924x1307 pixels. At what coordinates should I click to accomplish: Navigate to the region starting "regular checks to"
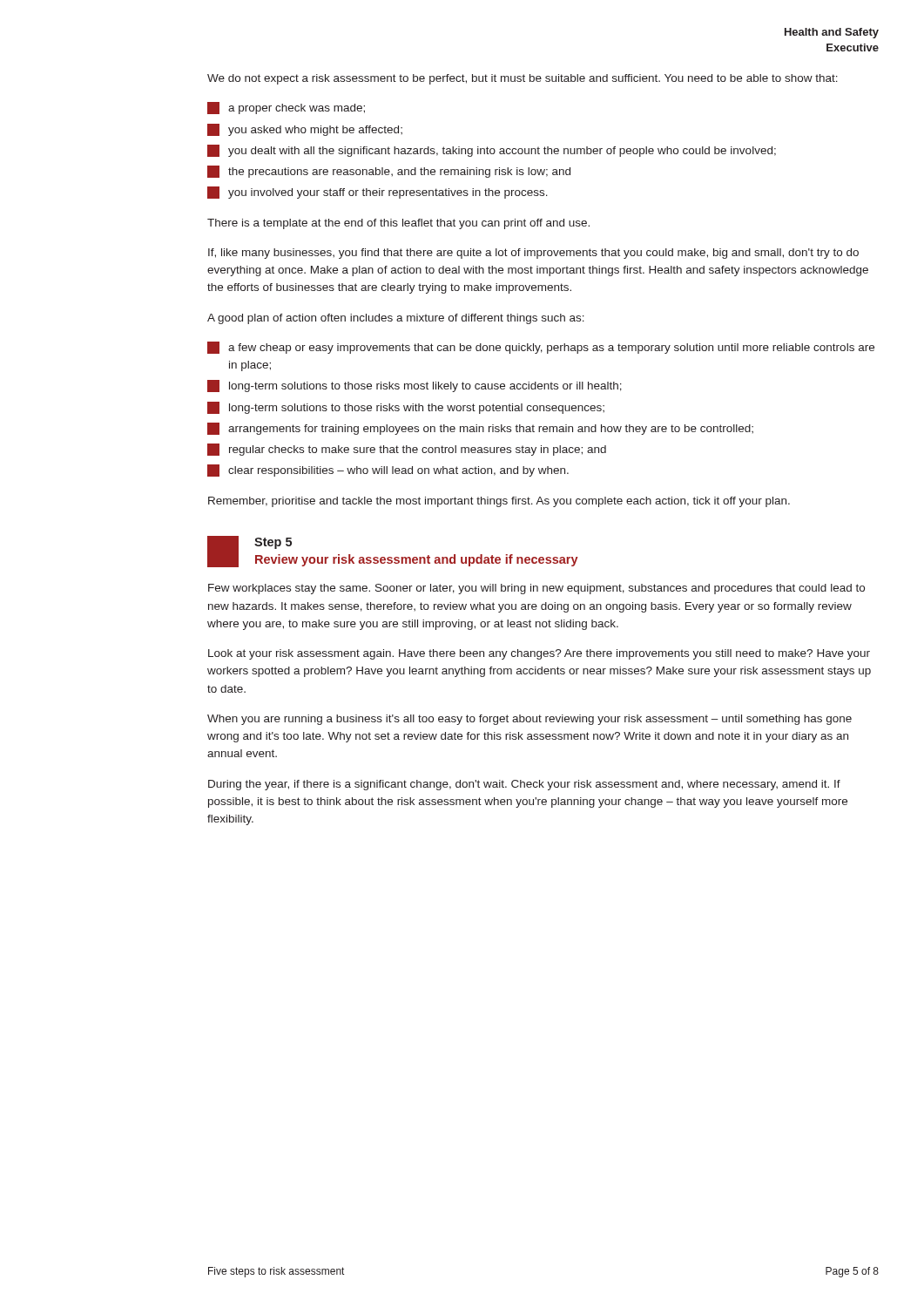[543, 450]
